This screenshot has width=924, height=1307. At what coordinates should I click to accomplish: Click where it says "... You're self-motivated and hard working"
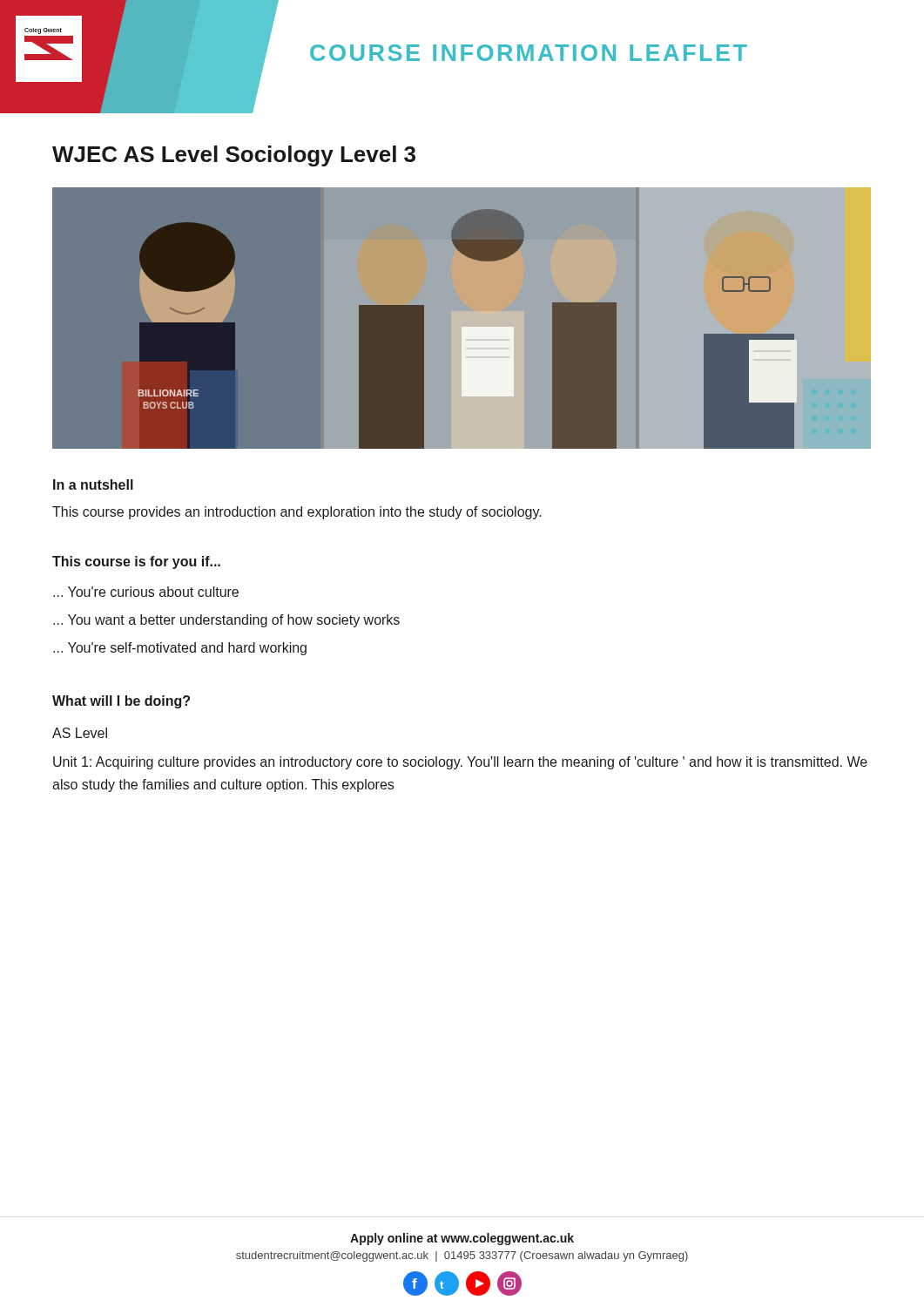pyautogui.click(x=180, y=648)
